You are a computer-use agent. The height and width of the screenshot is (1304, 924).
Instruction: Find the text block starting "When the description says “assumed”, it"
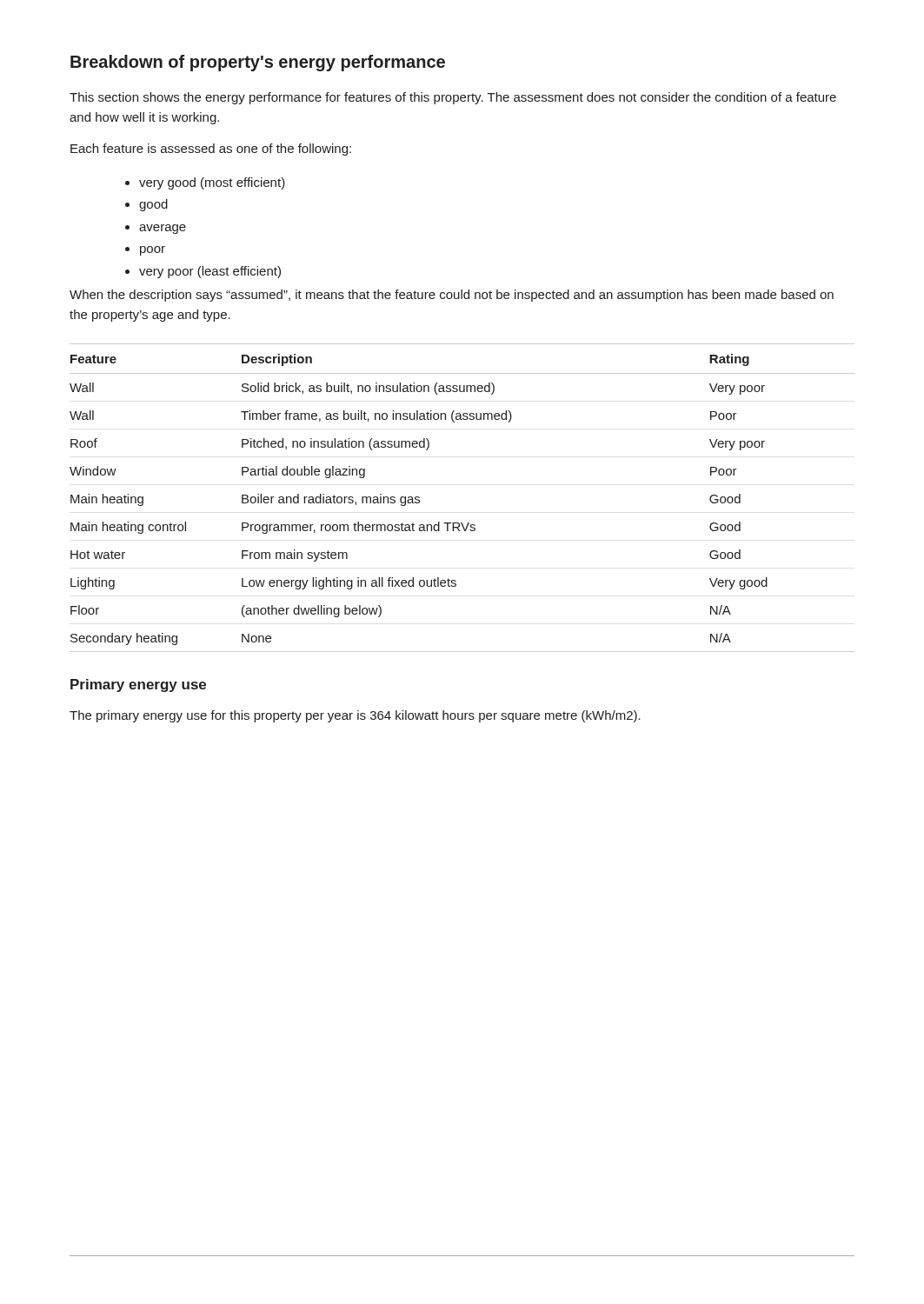452,304
